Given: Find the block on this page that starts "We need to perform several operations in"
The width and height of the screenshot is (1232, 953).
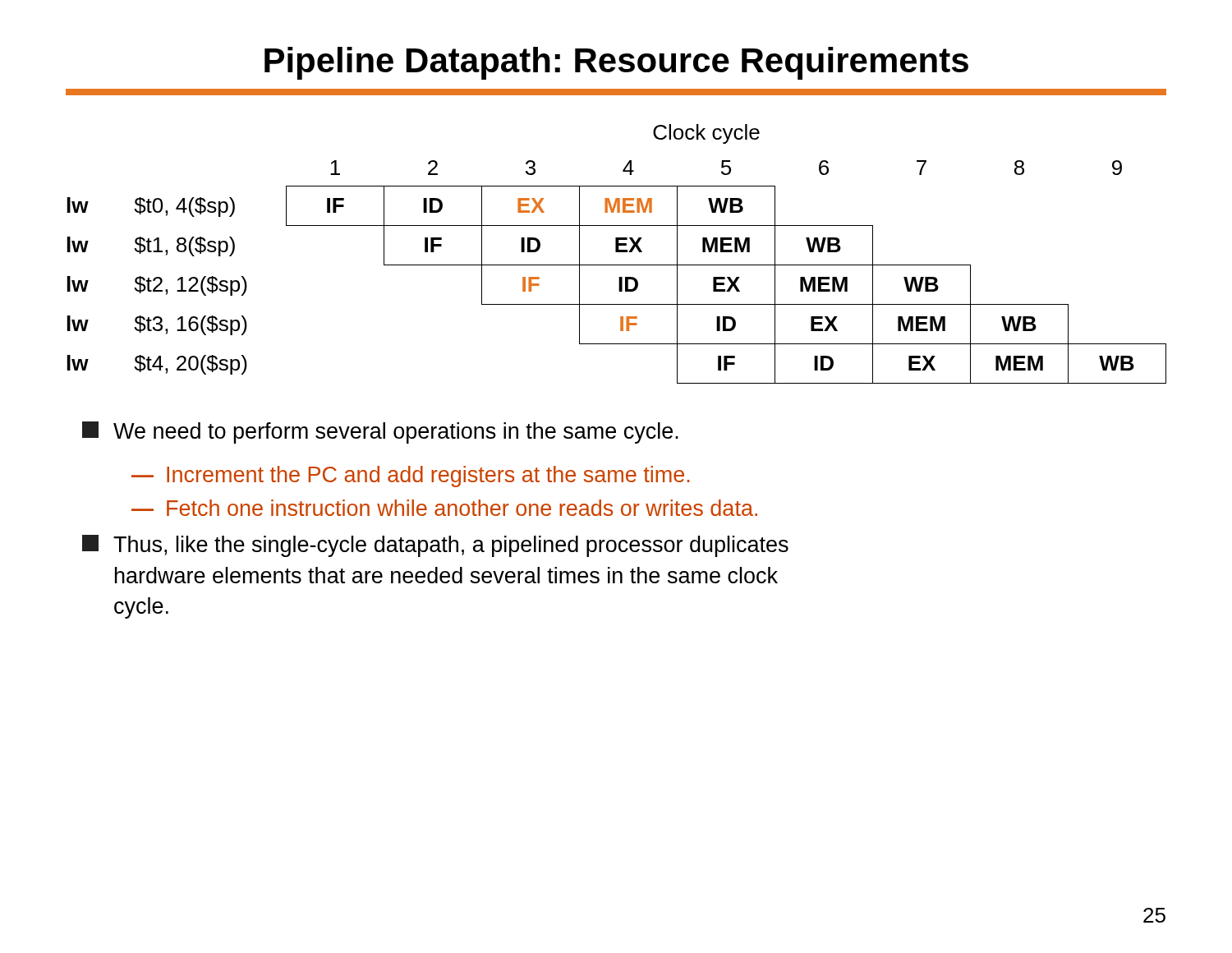Looking at the screenshot, I should click(381, 432).
